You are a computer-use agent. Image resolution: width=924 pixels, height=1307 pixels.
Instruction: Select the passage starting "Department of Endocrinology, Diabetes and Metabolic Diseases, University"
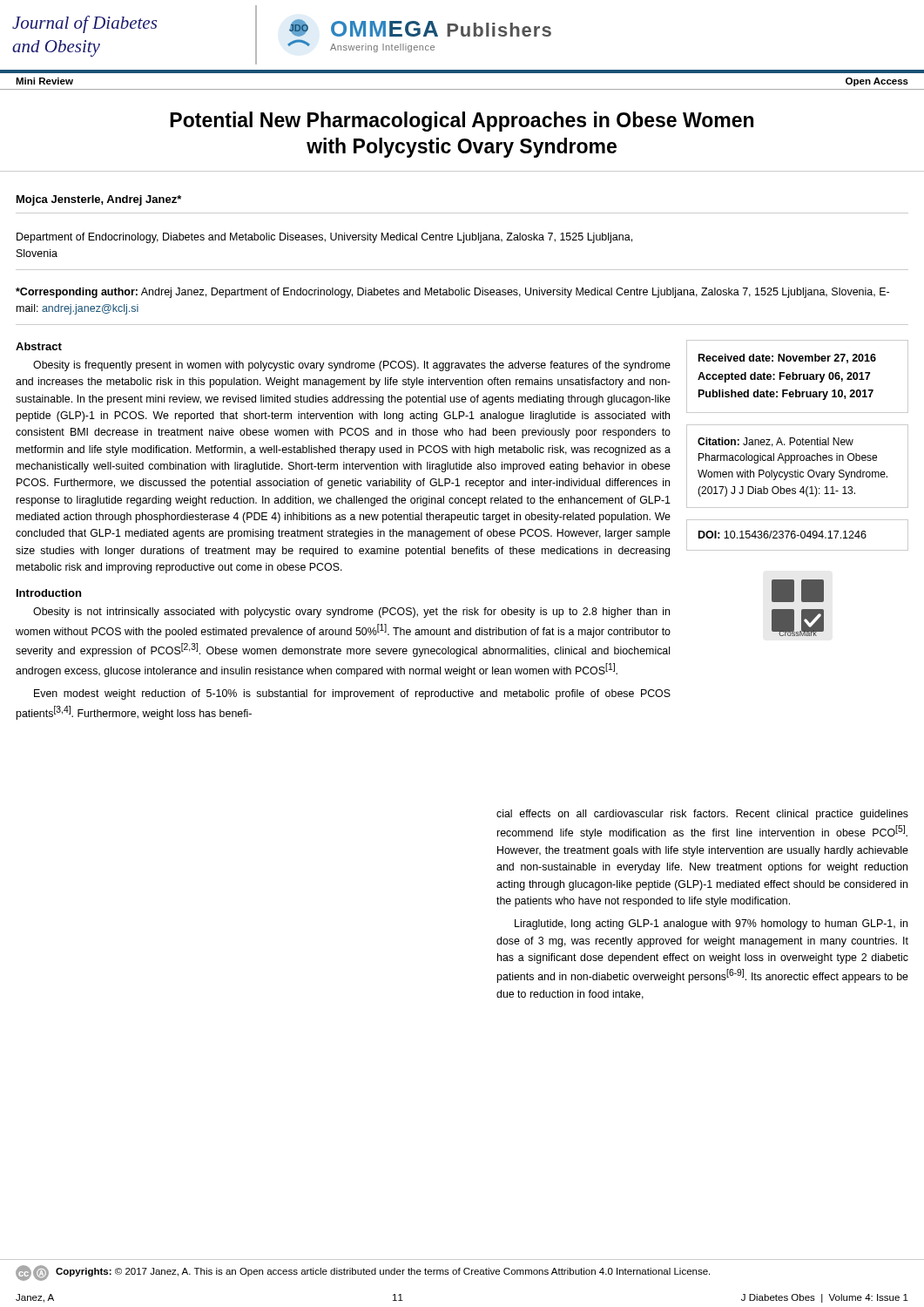[x=325, y=245]
